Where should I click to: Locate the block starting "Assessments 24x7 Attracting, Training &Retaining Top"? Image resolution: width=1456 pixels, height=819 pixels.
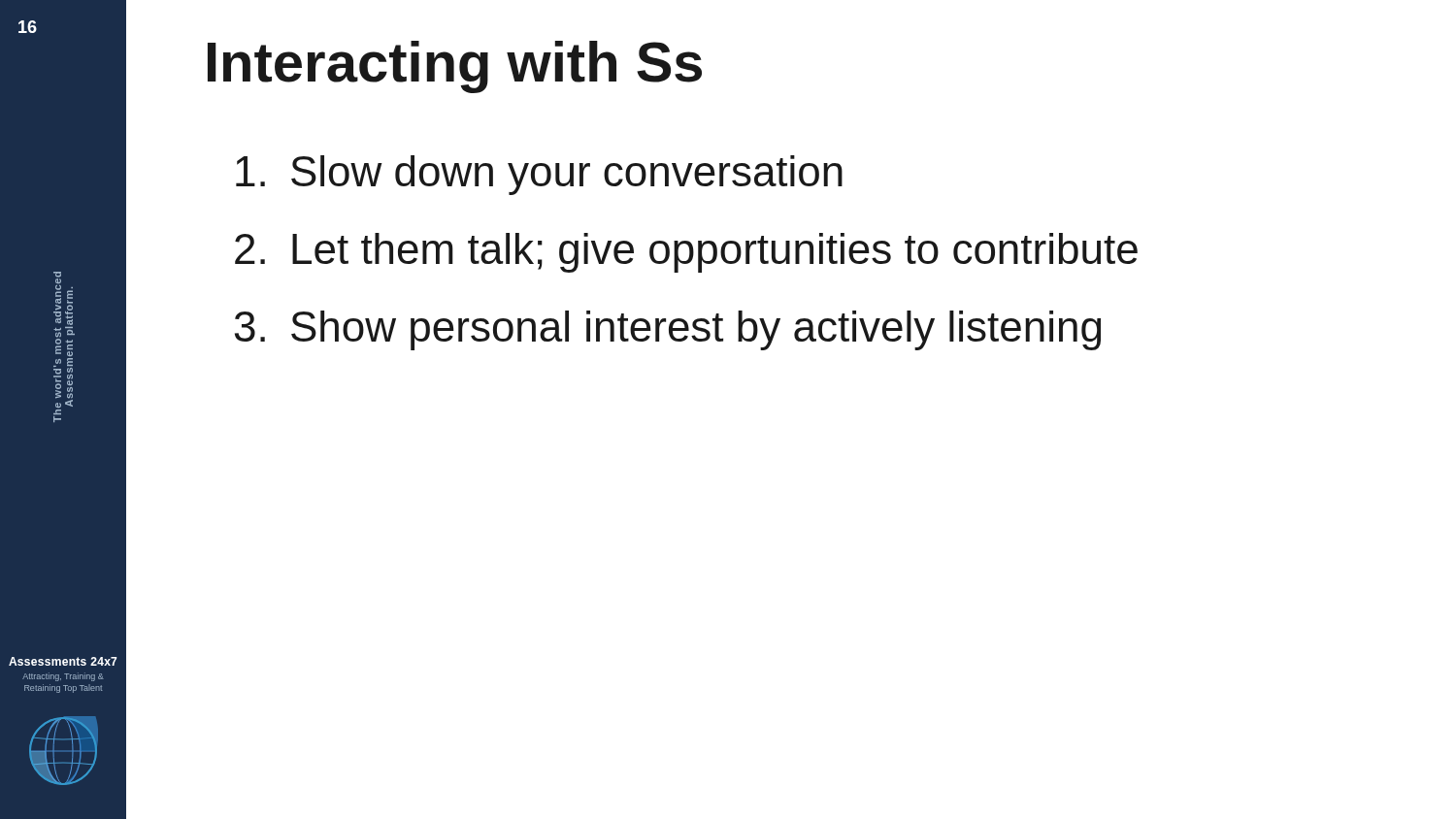[63, 674]
